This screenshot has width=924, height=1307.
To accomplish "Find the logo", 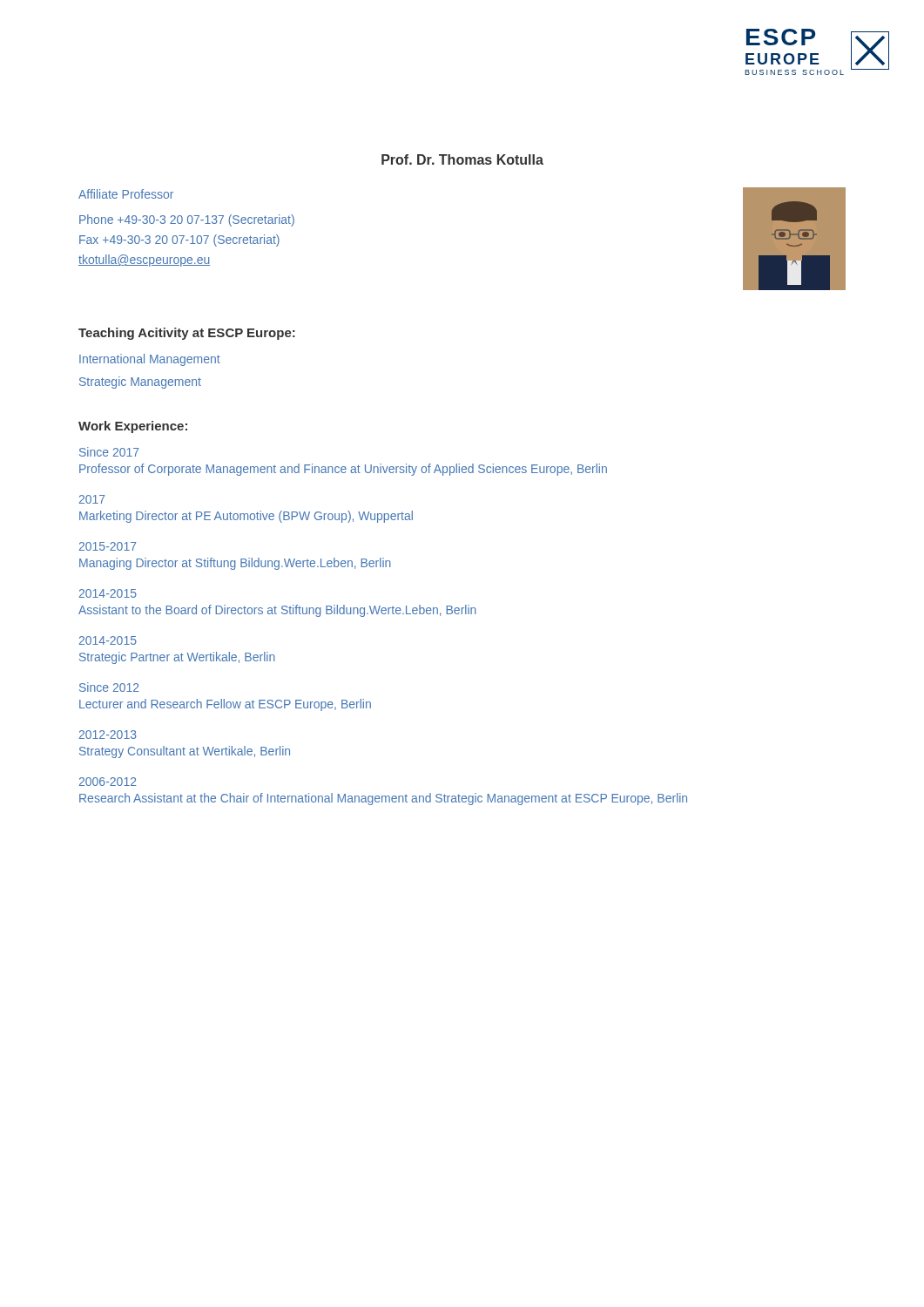I will point(817,51).
